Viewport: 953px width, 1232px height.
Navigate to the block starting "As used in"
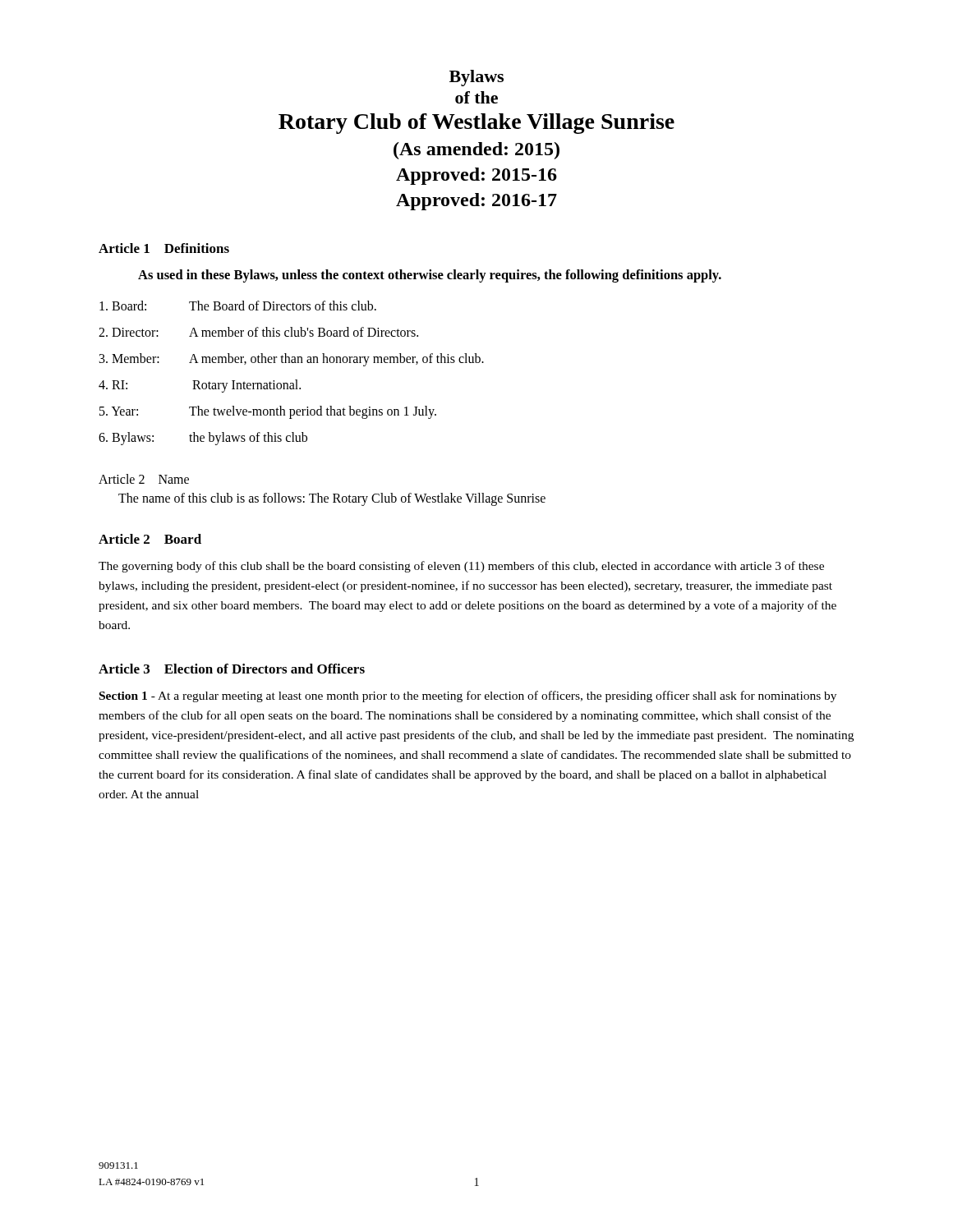tap(430, 275)
